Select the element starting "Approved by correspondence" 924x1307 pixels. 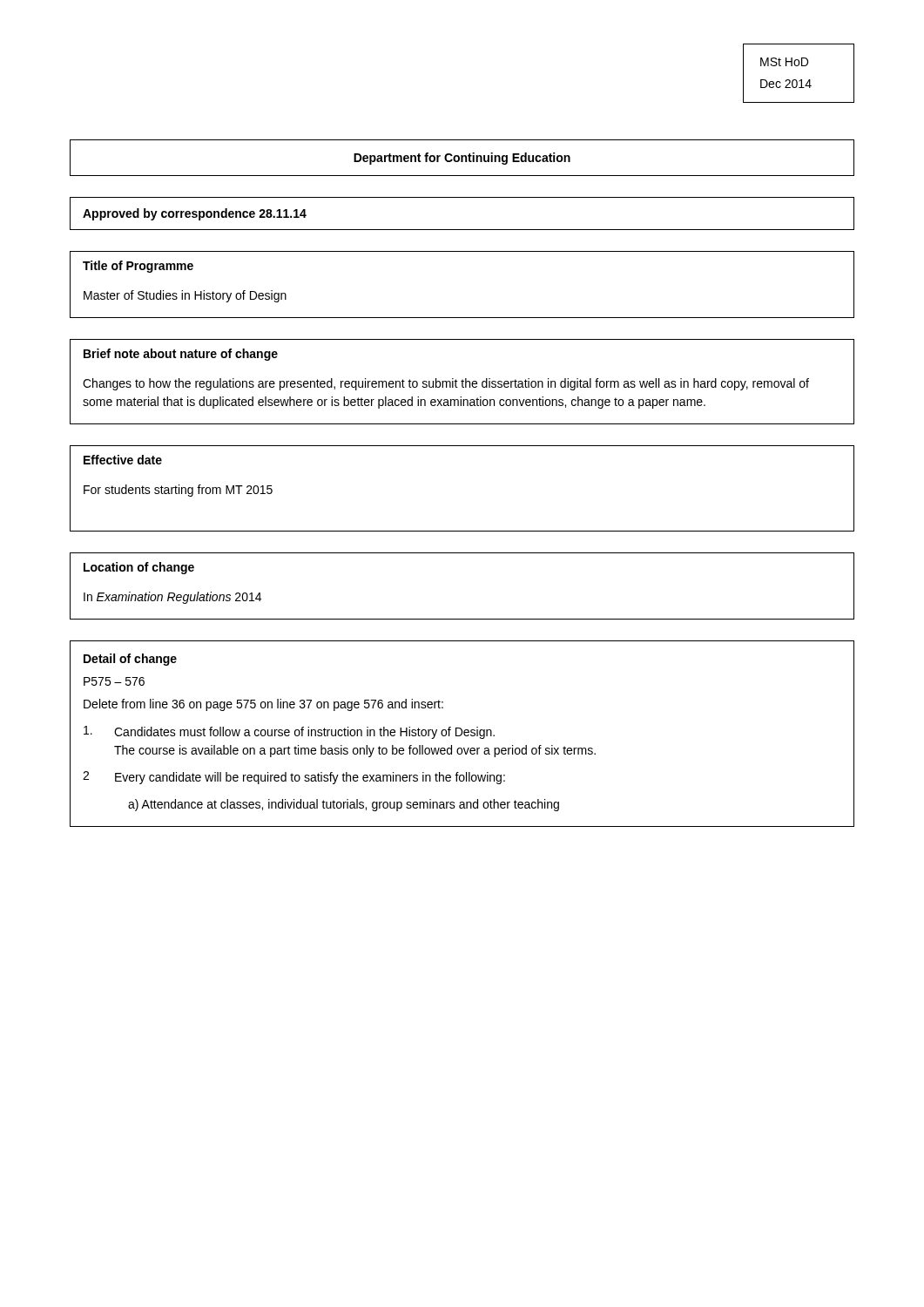tap(195, 213)
